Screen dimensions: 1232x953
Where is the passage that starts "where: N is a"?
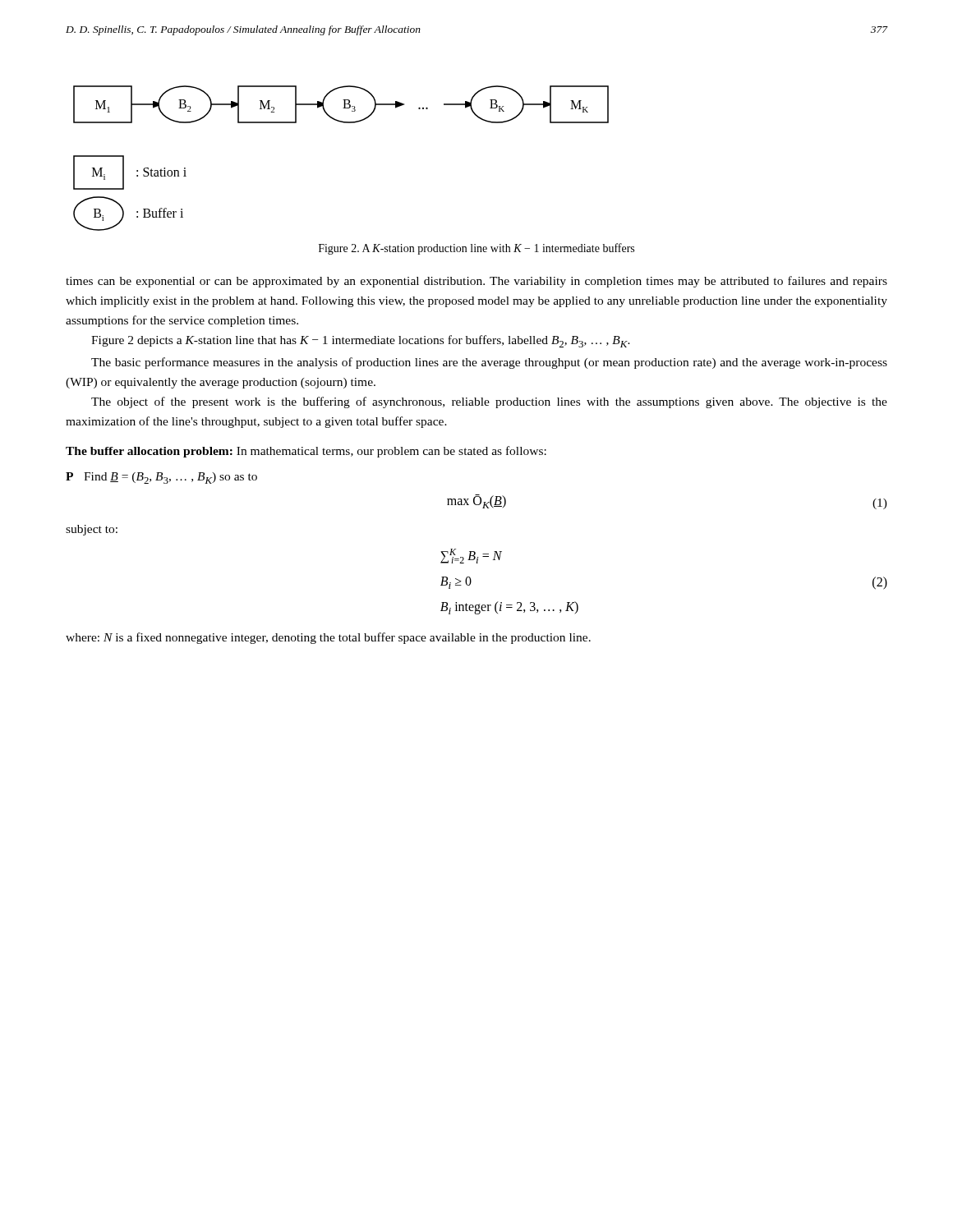pos(476,638)
